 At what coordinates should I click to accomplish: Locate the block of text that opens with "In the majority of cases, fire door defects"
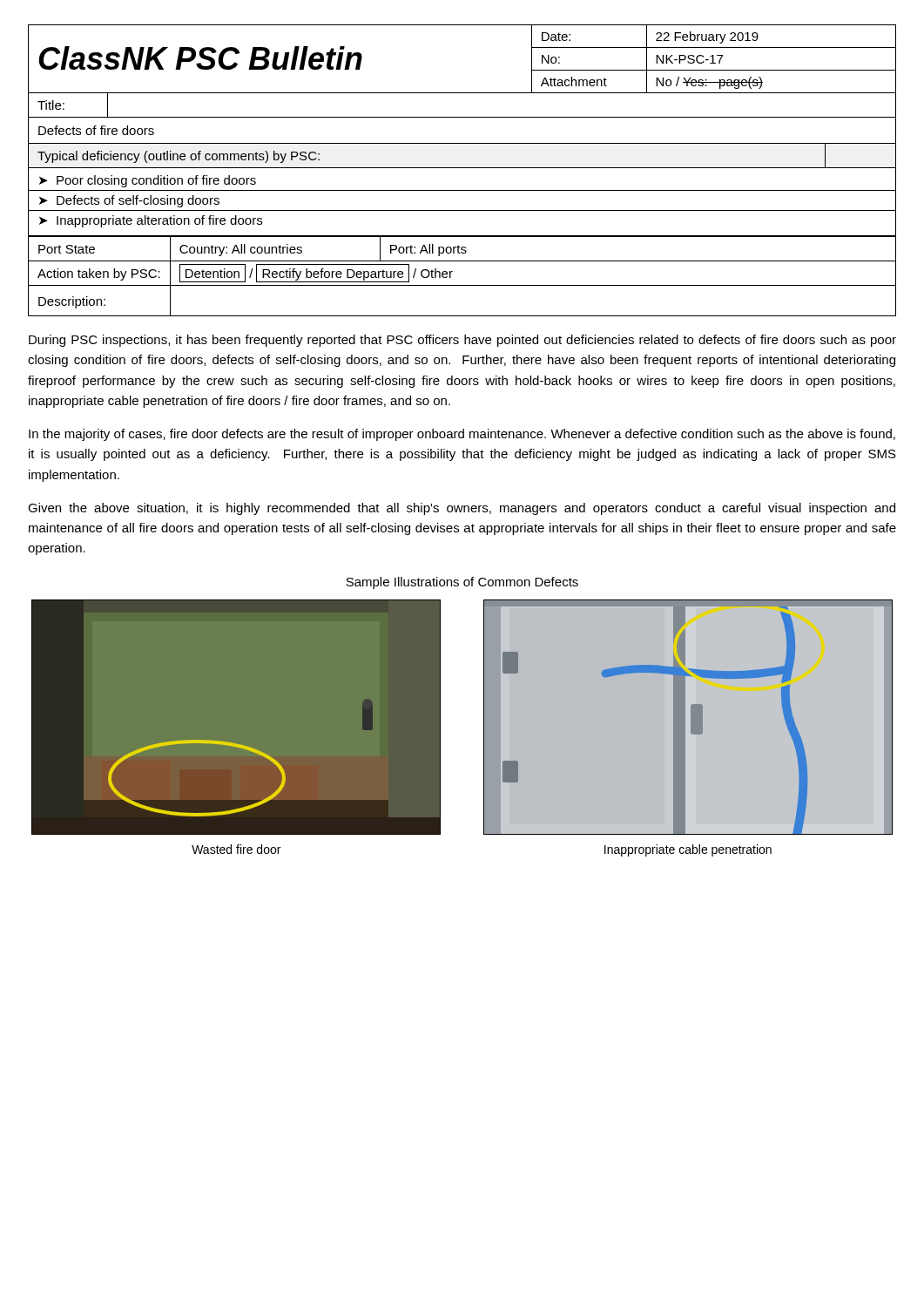tap(462, 454)
